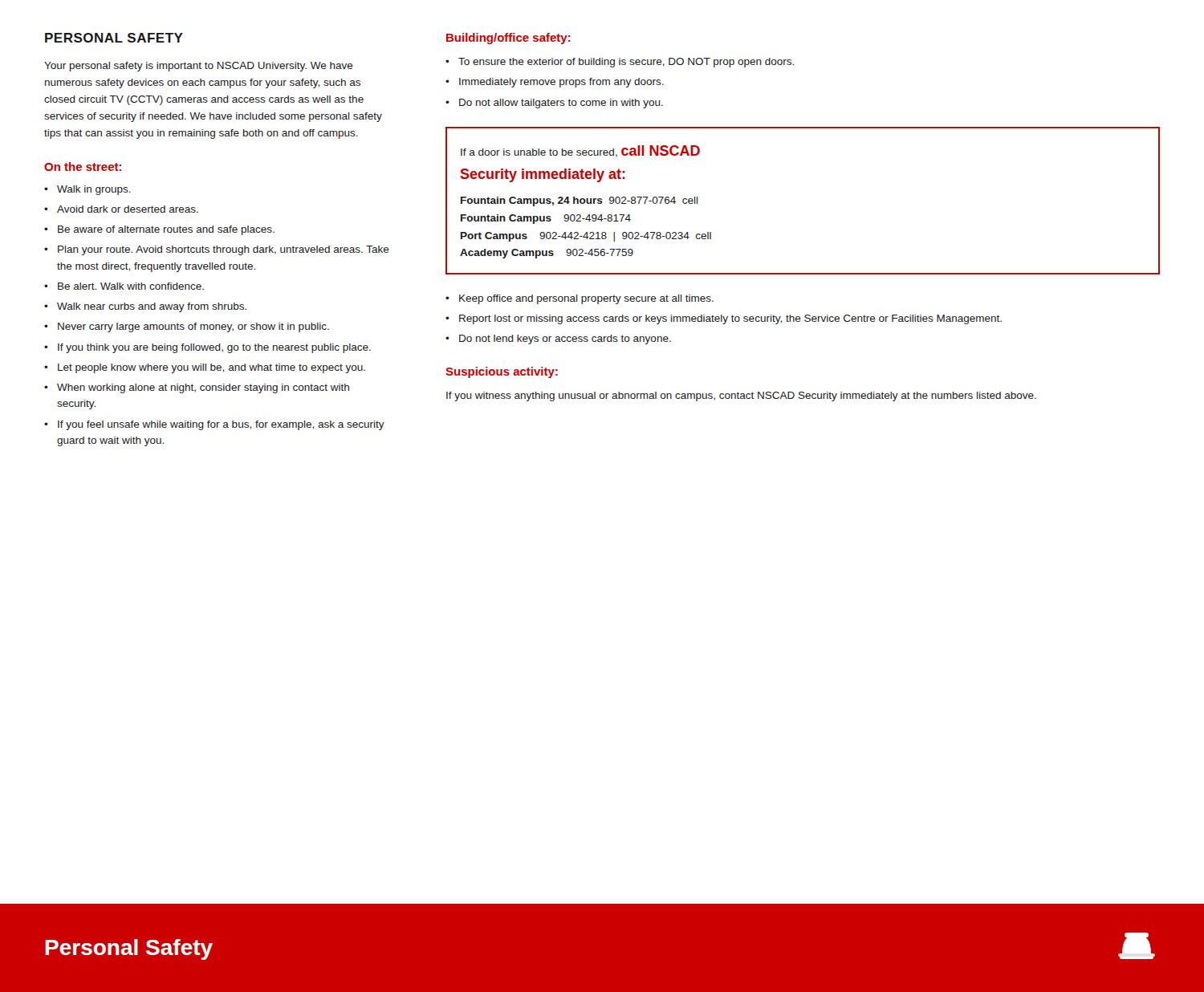The width and height of the screenshot is (1204, 992).
Task: Navigate to the region starting "• If you think you are being followed,"
Action: (208, 347)
